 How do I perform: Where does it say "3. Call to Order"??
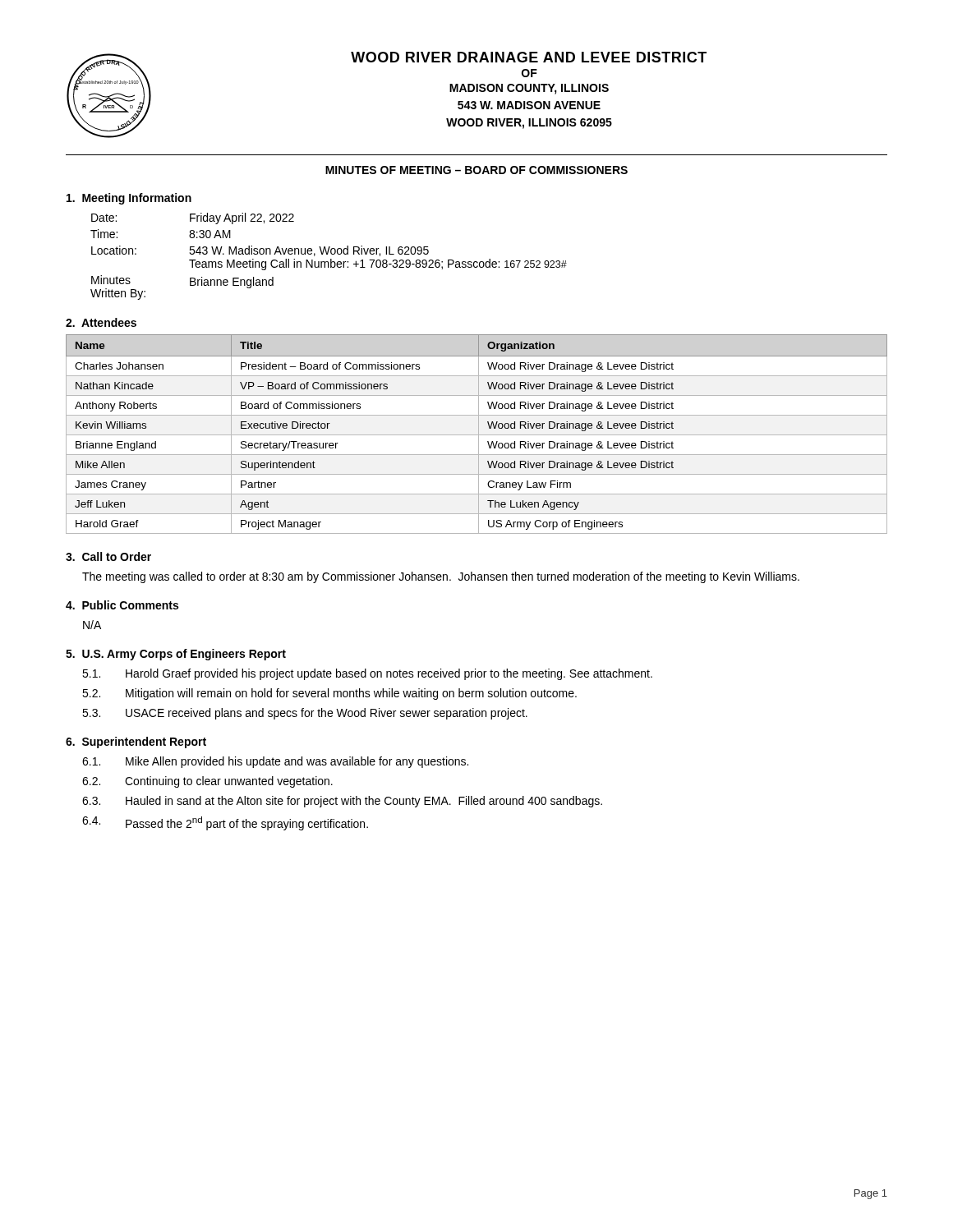tap(109, 557)
